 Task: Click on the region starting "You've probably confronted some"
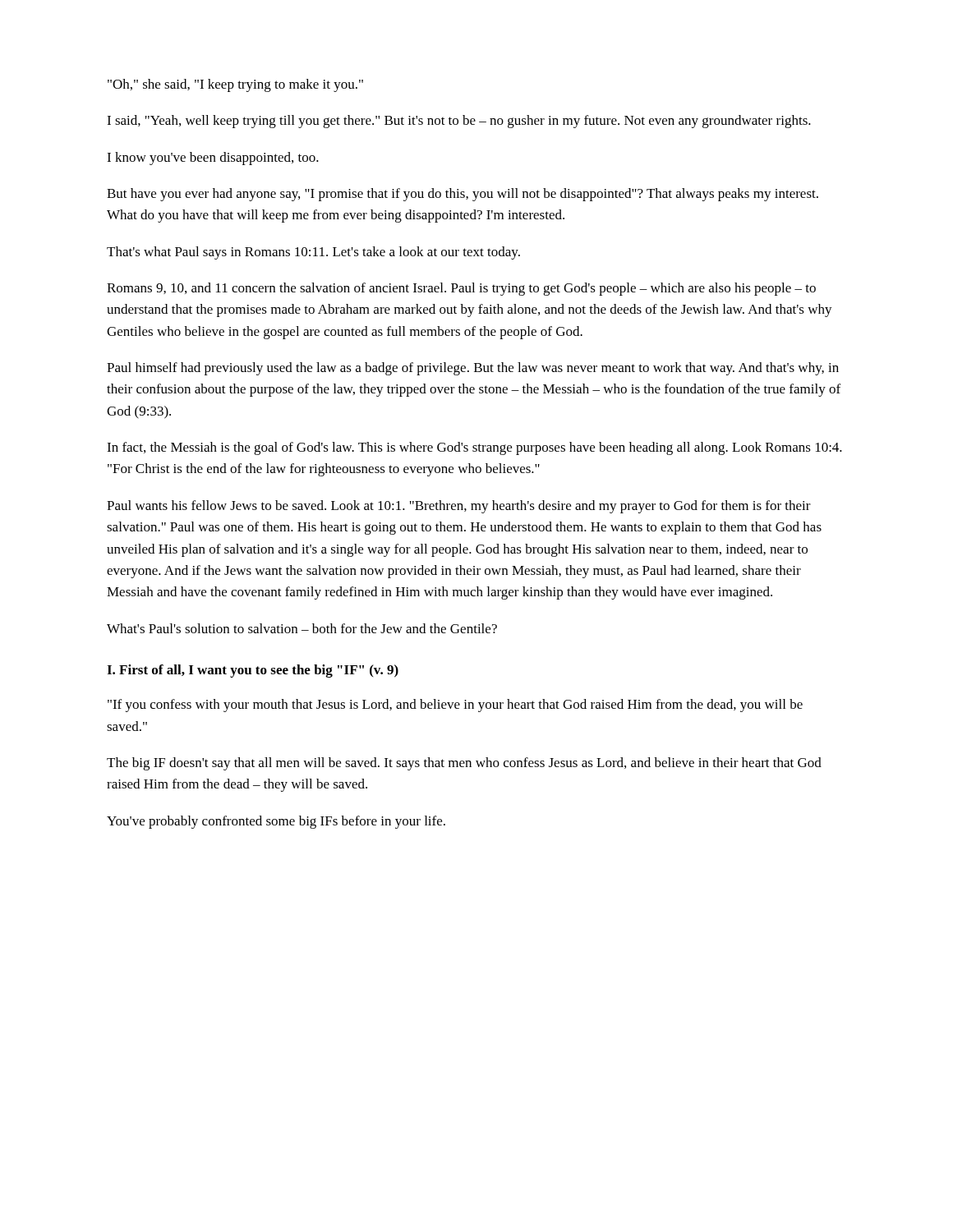pyautogui.click(x=276, y=821)
